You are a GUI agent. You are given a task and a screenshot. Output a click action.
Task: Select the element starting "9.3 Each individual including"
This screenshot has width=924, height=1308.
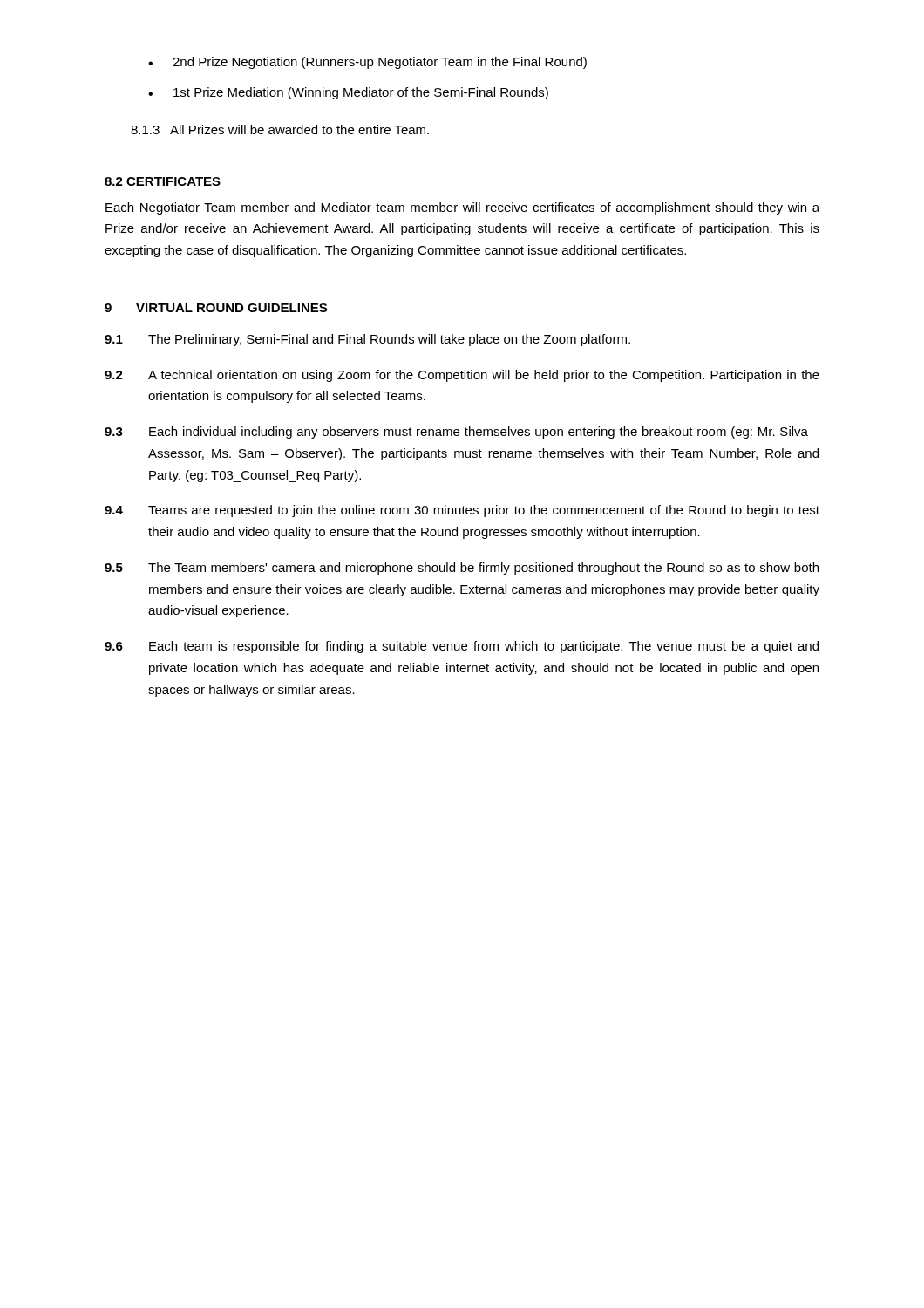point(462,454)
